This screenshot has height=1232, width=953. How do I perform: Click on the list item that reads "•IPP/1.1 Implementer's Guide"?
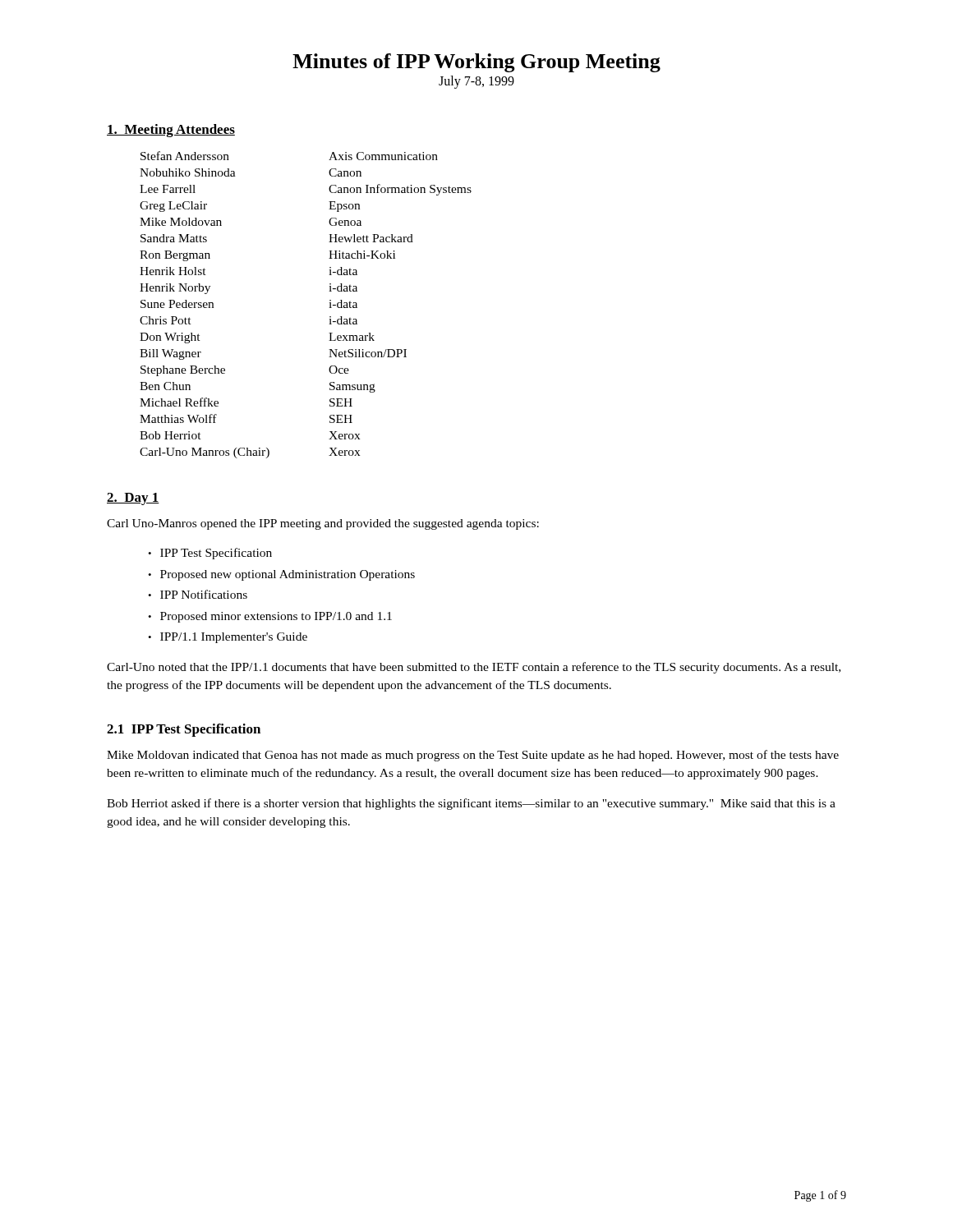tap(228, 637)
